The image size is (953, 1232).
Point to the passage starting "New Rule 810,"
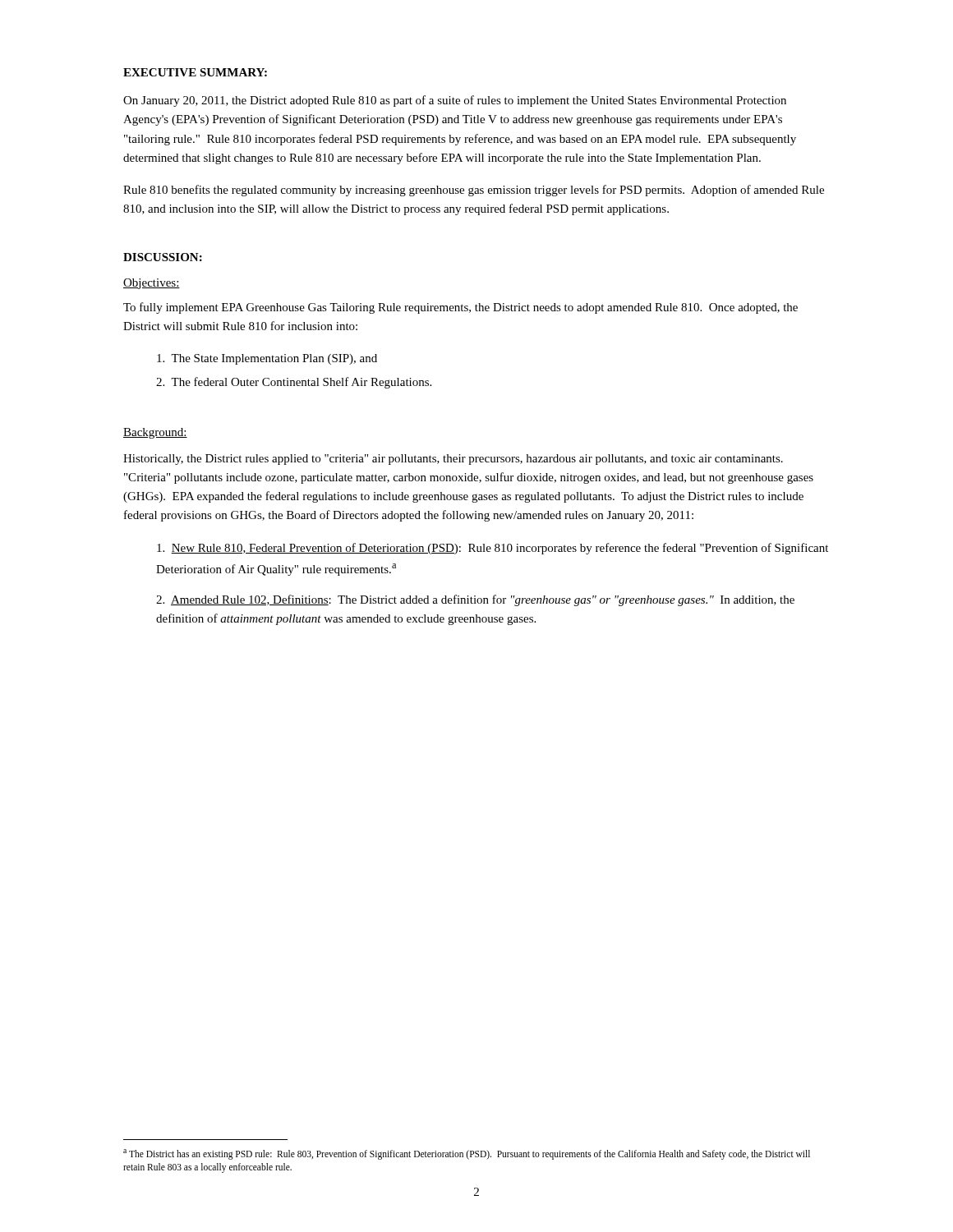[492, 558]
